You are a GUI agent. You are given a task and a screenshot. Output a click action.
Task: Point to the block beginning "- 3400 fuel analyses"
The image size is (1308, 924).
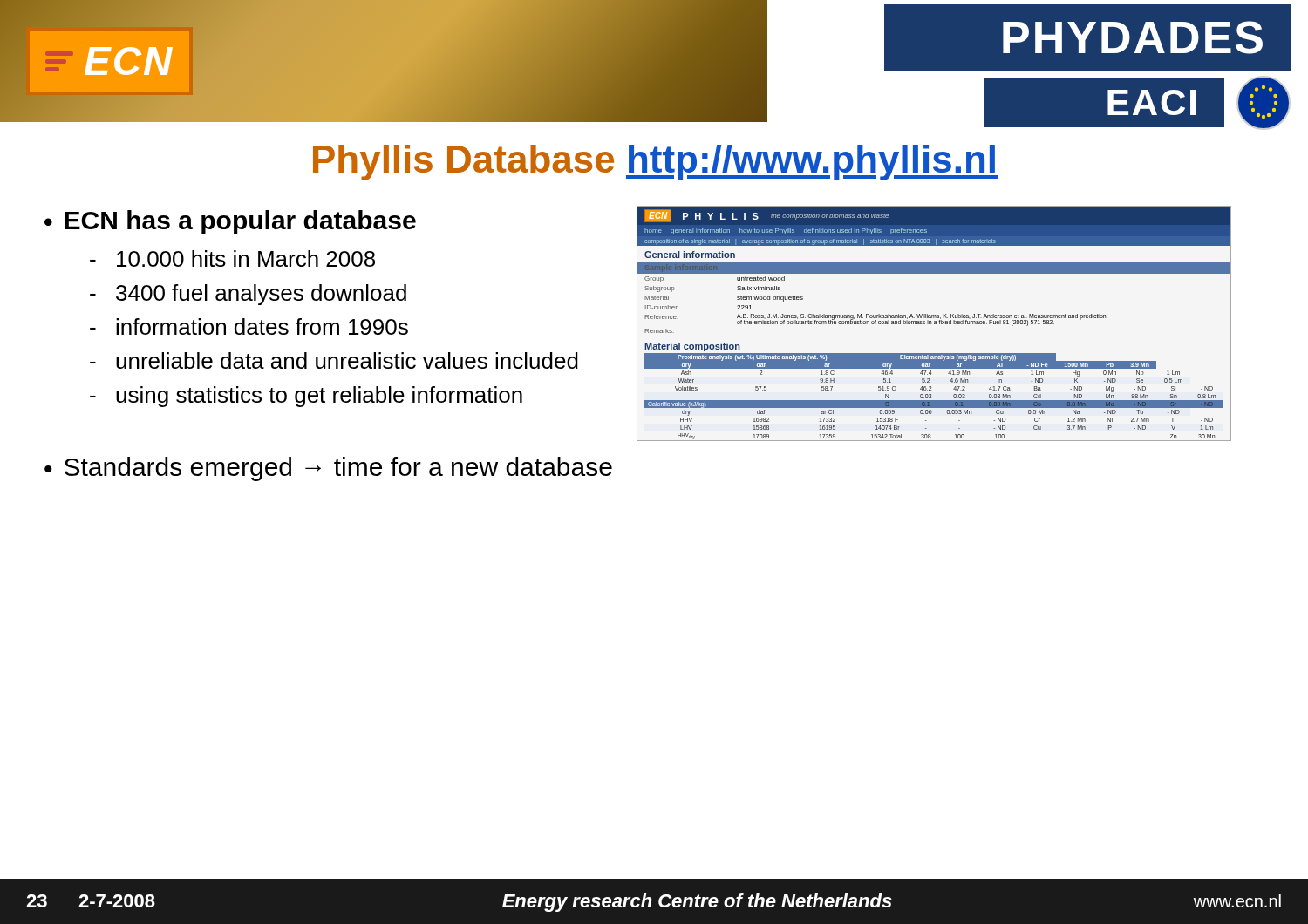[248, 293]
